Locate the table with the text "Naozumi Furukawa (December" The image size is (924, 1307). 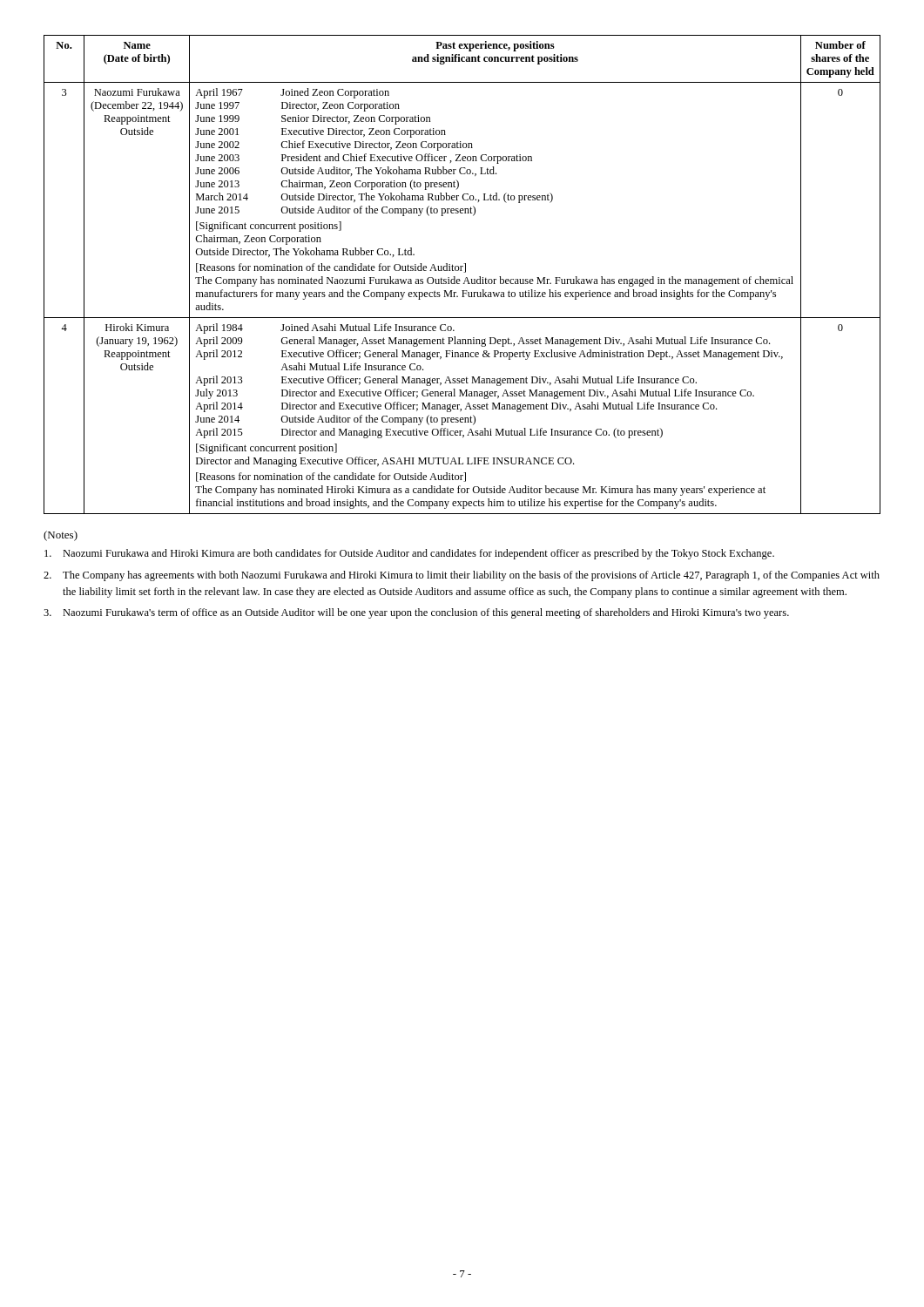click(x=462, y=274)
